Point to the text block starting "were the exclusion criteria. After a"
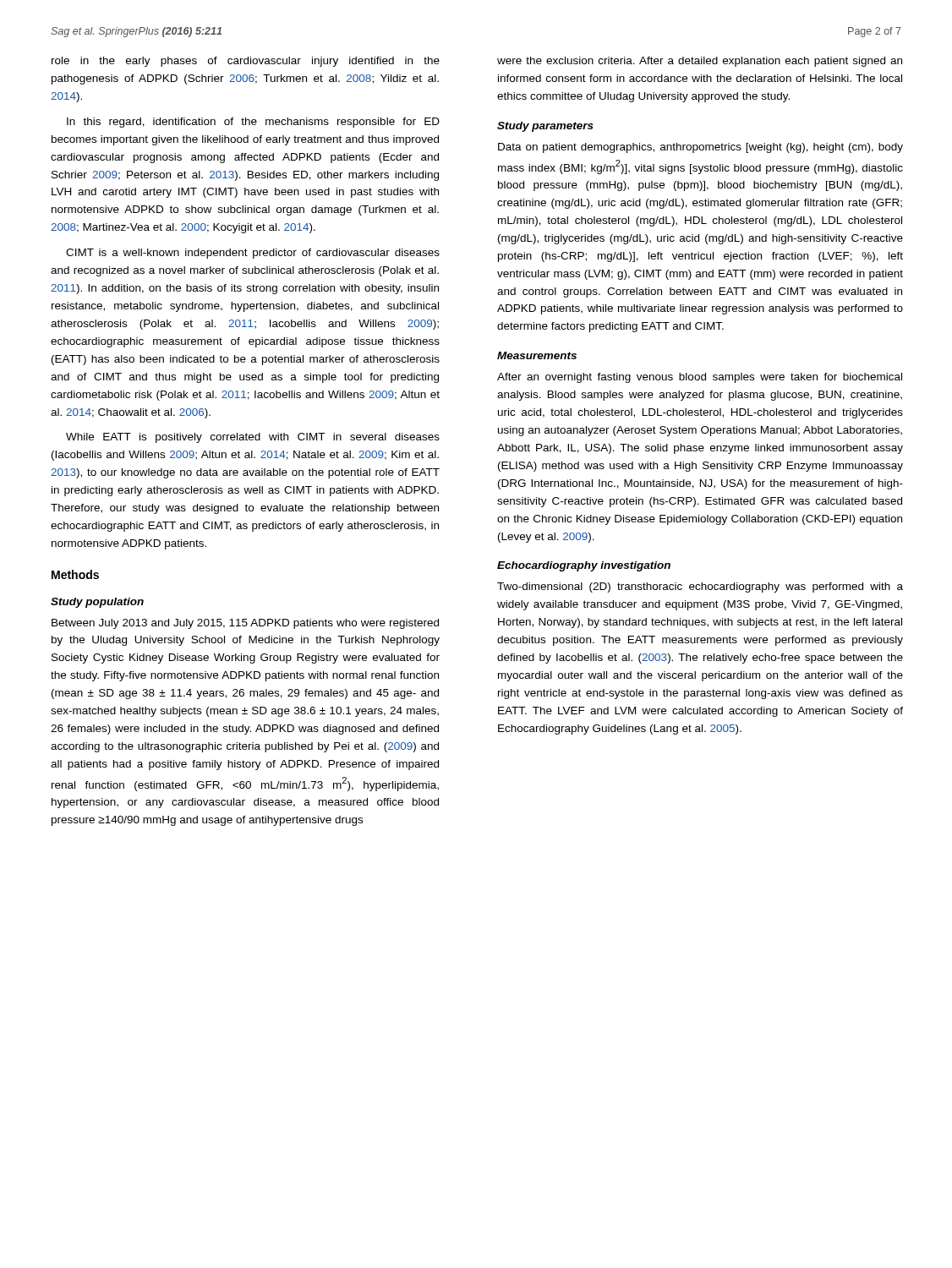 coord(700,79)
